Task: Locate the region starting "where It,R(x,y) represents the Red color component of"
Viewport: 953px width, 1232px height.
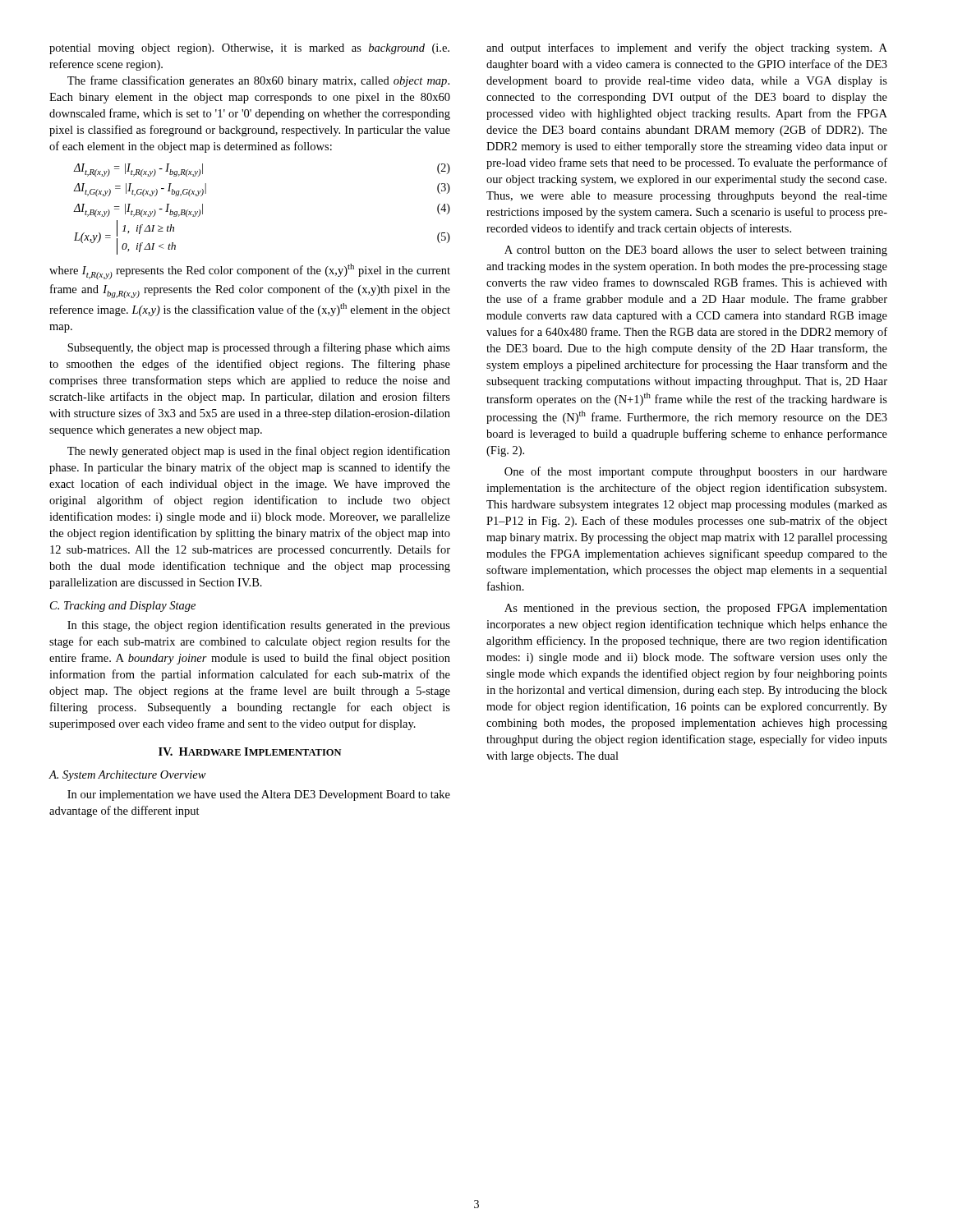Action: coord(250,297)
